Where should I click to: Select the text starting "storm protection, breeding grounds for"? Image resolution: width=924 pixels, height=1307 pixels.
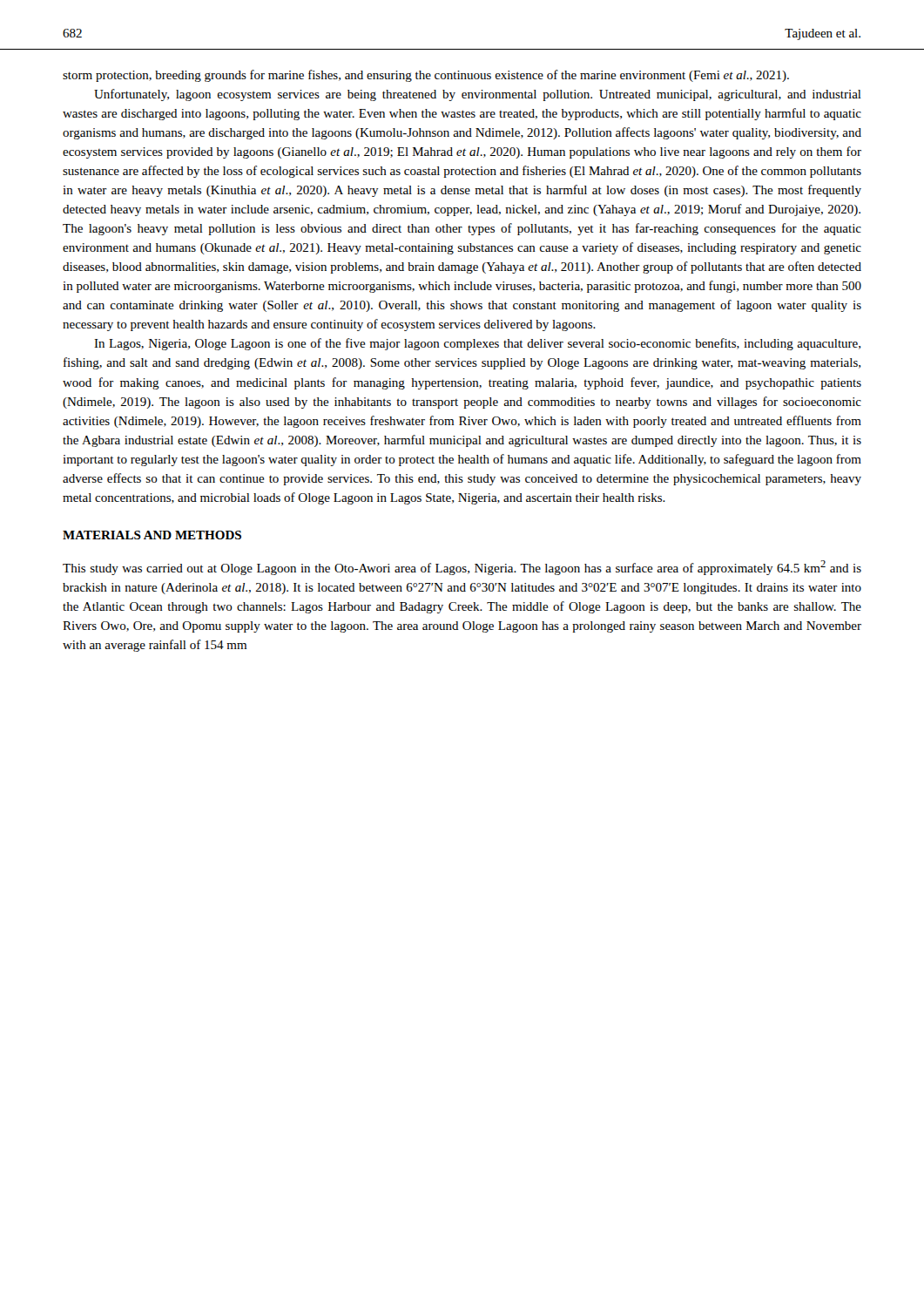(x=462, y=286)
